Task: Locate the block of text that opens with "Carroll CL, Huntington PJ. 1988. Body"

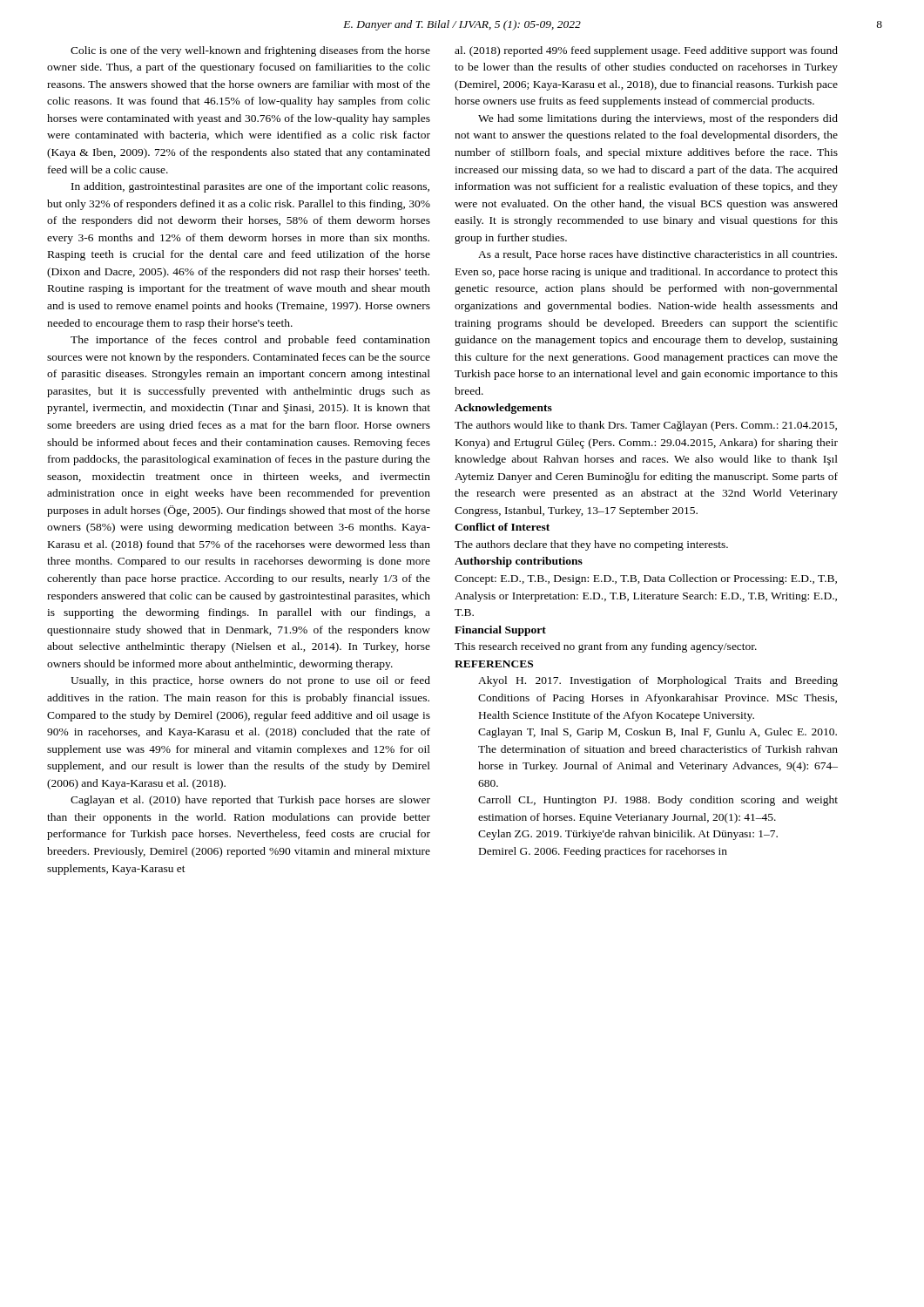Action: [x=646, y=808]
